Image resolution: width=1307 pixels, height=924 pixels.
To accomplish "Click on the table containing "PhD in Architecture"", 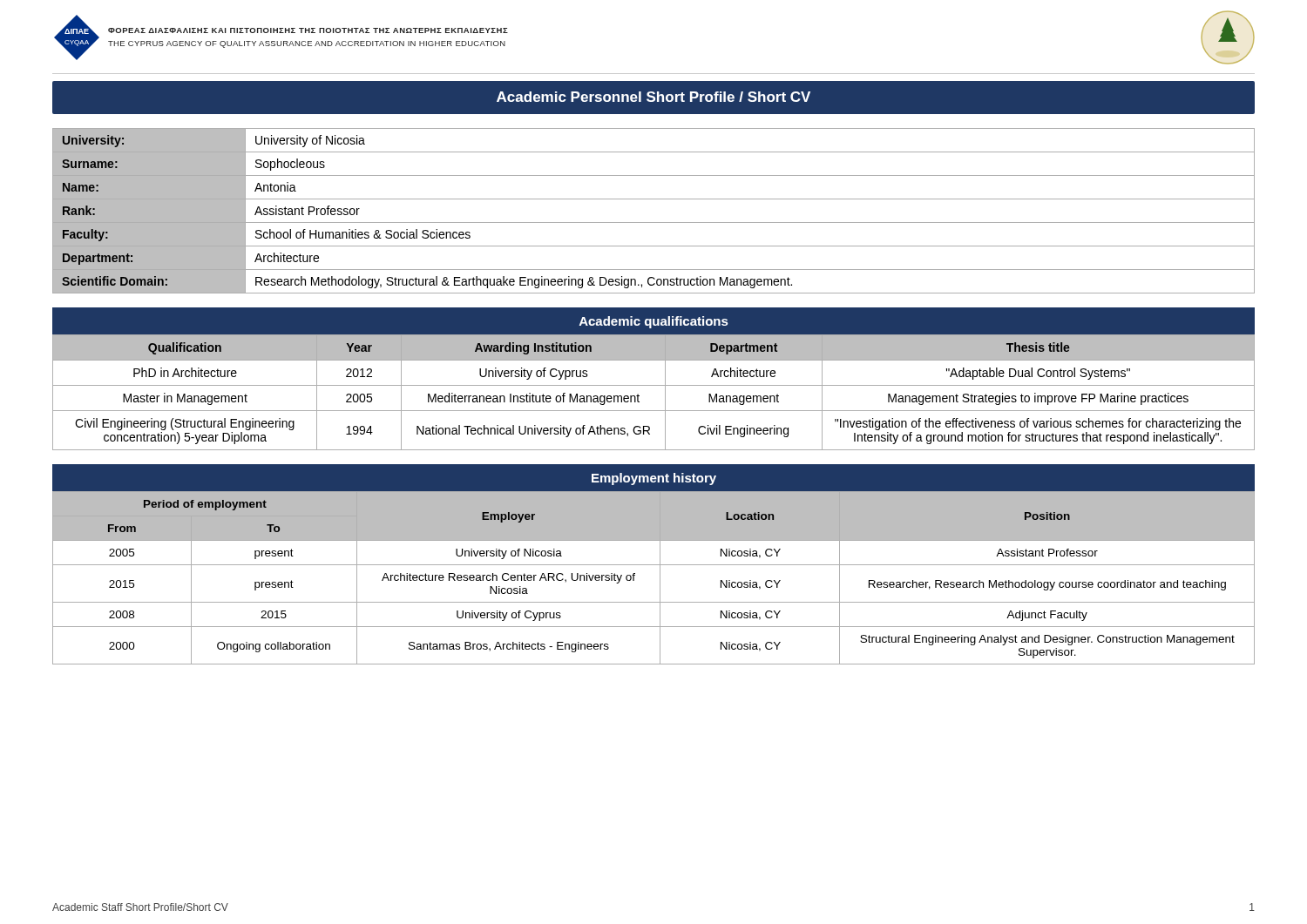I will click(x=654, y=392).
